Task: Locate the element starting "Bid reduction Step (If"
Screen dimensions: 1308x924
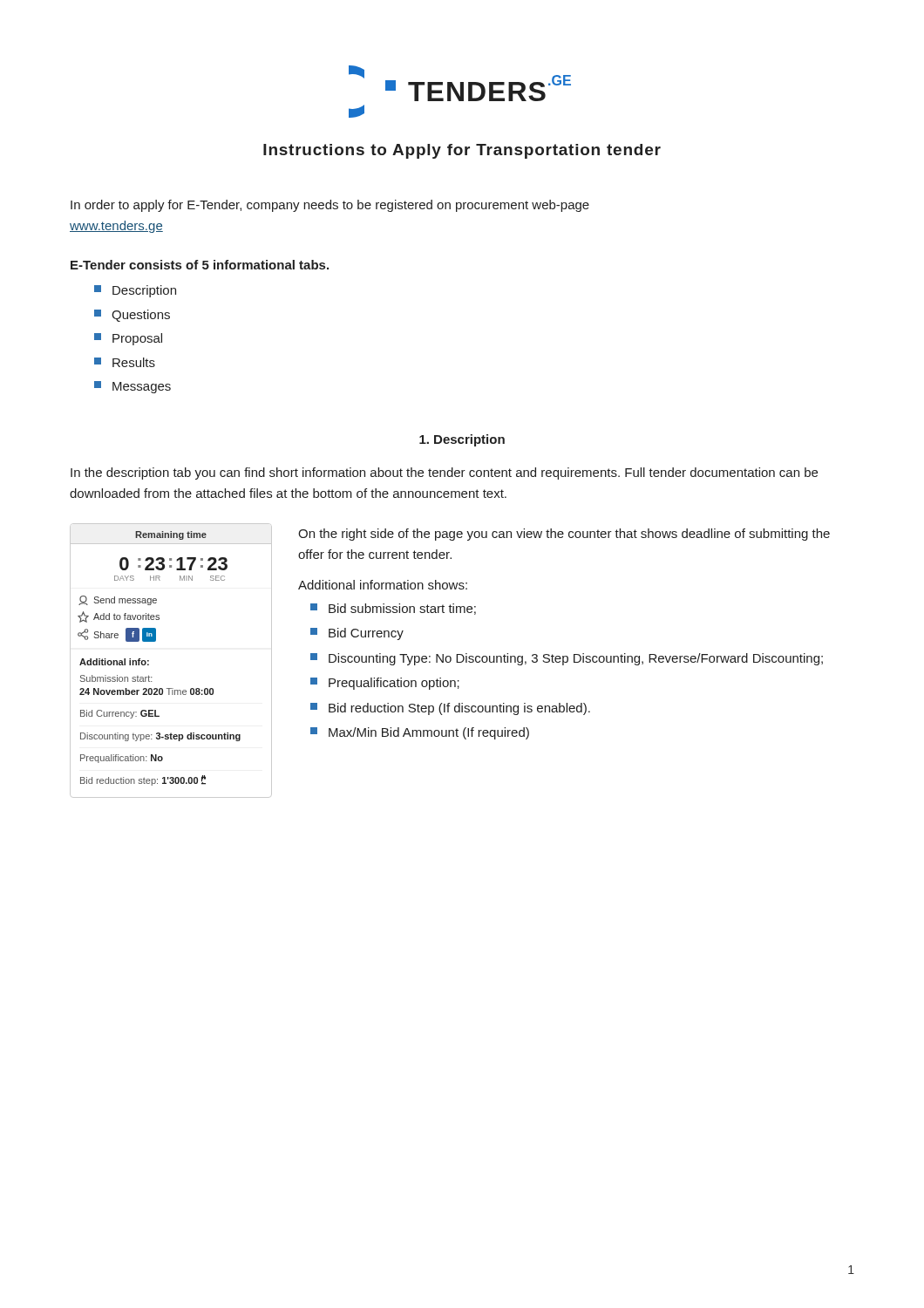Action: pyautogui.click(x=451, y=708)
